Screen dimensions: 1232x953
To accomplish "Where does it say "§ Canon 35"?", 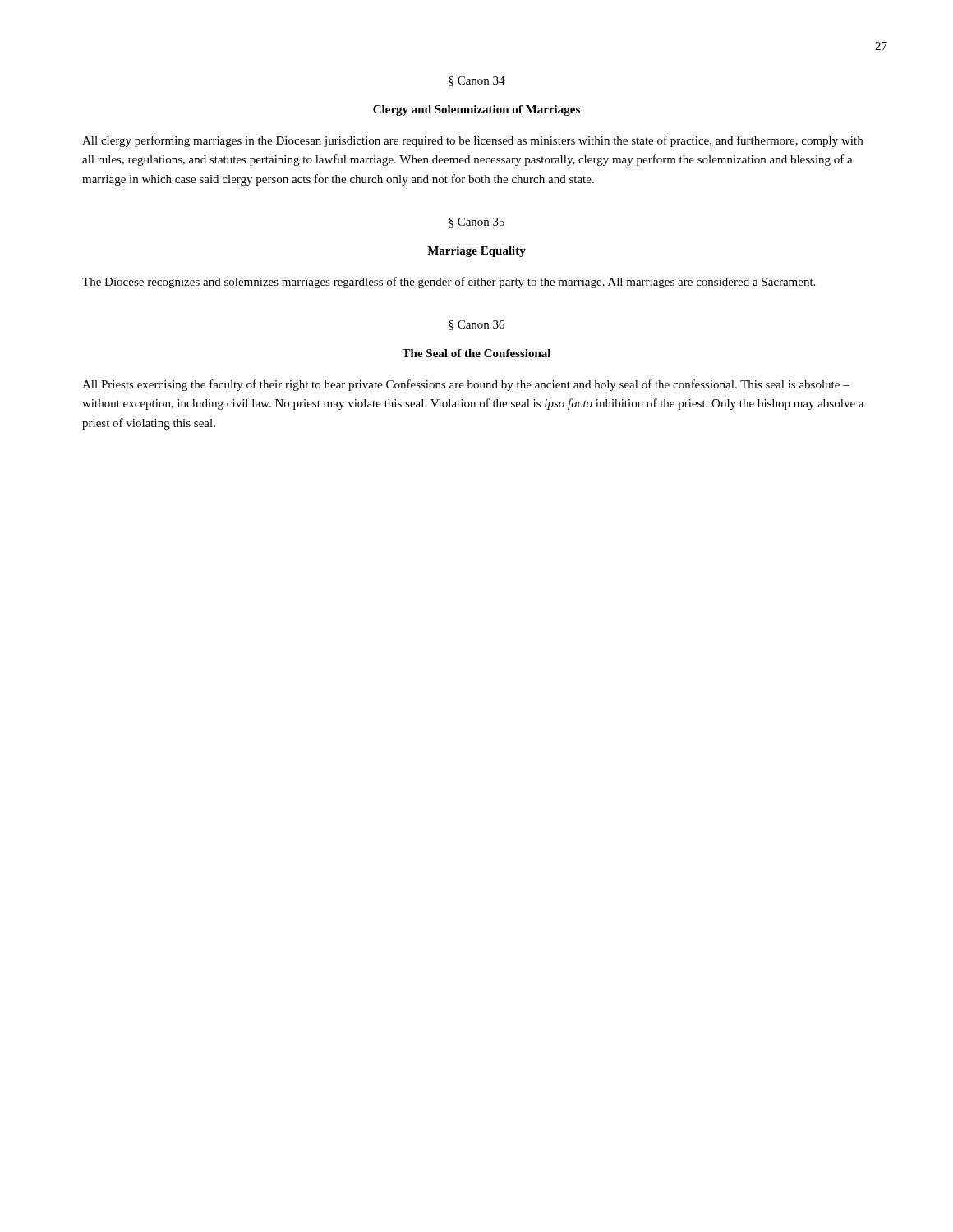I will pyautogui.click(x=476, y=222).
